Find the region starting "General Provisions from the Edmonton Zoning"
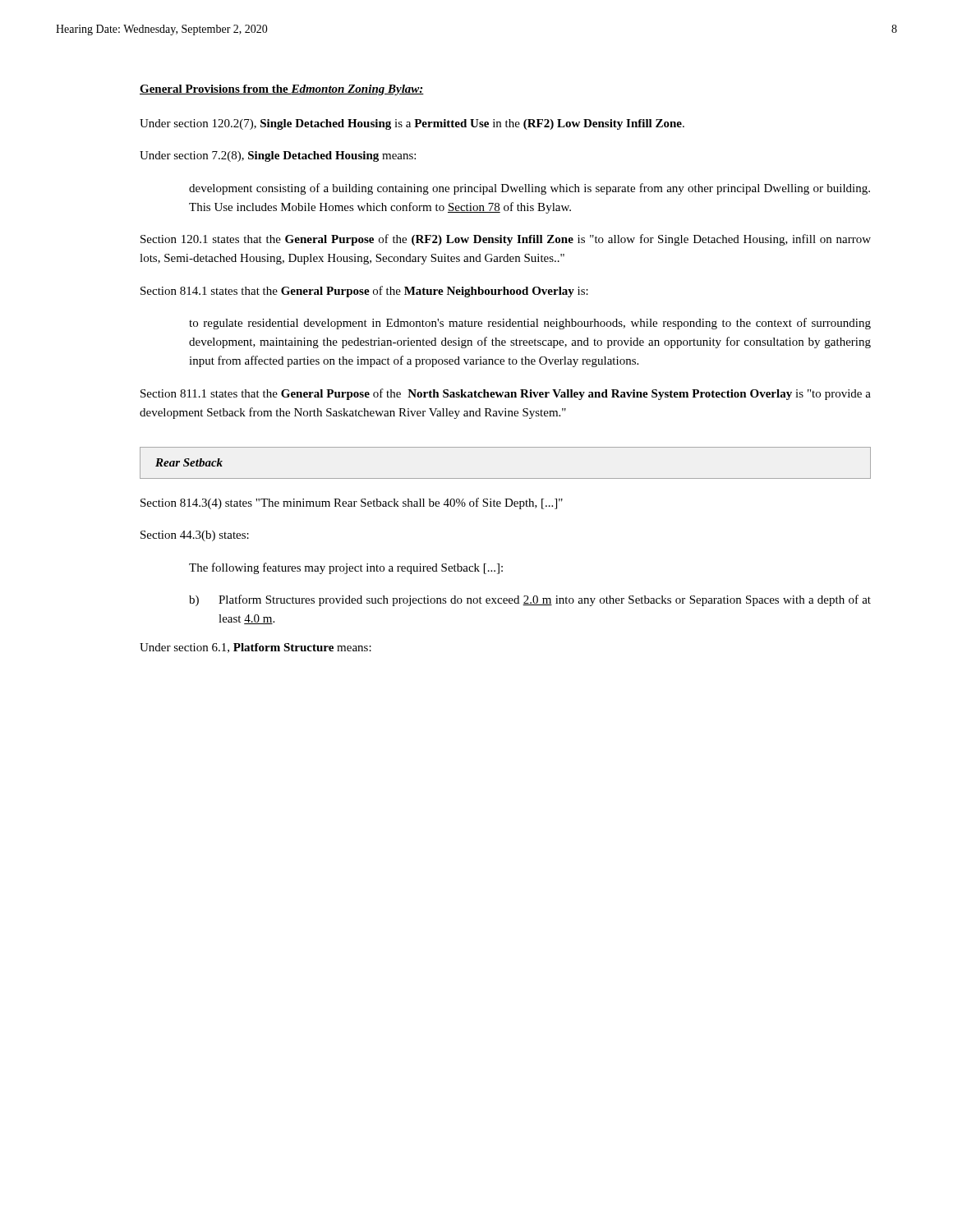 click(282, 89)
